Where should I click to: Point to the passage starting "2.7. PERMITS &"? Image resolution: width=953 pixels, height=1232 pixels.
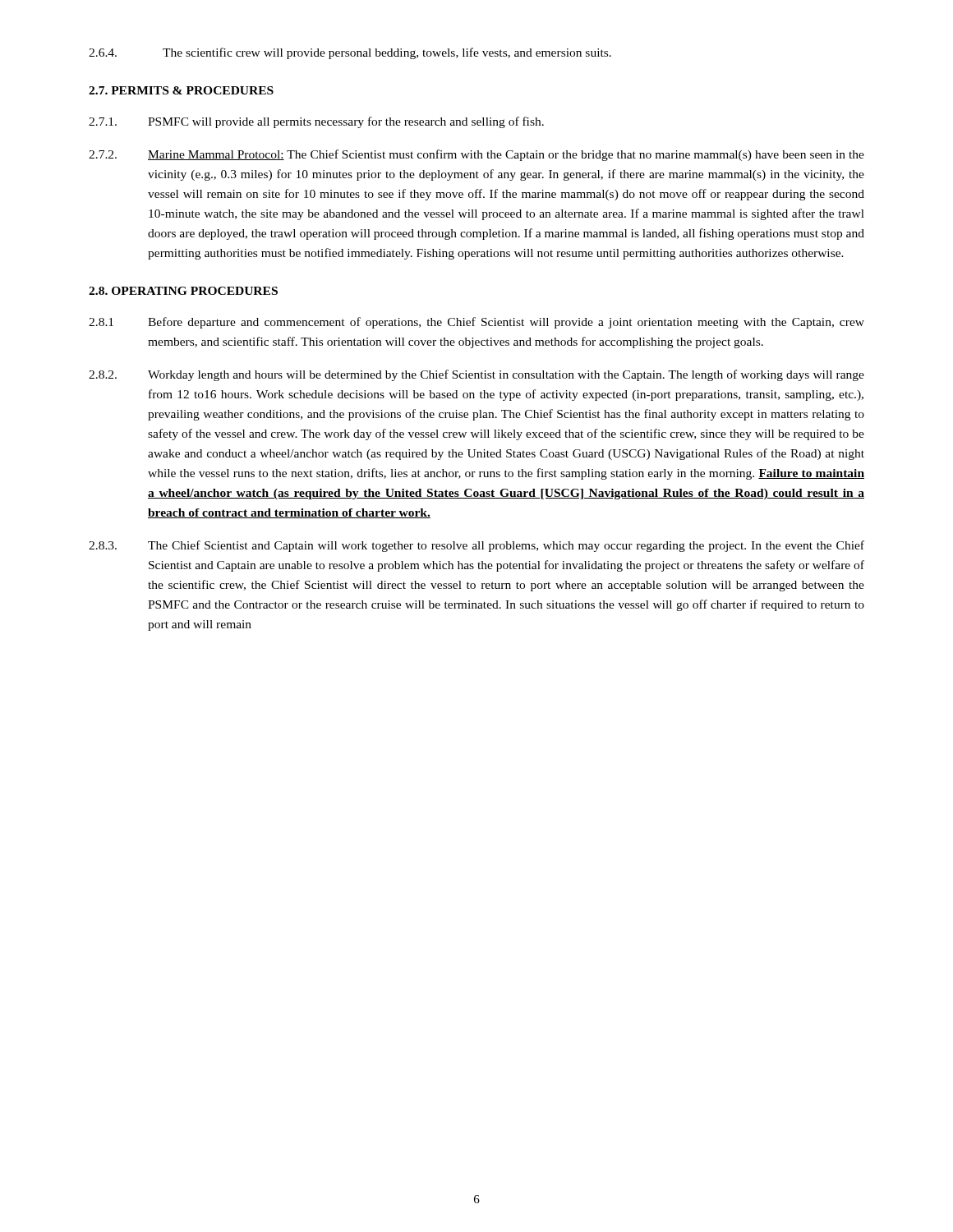click(181, 90)
